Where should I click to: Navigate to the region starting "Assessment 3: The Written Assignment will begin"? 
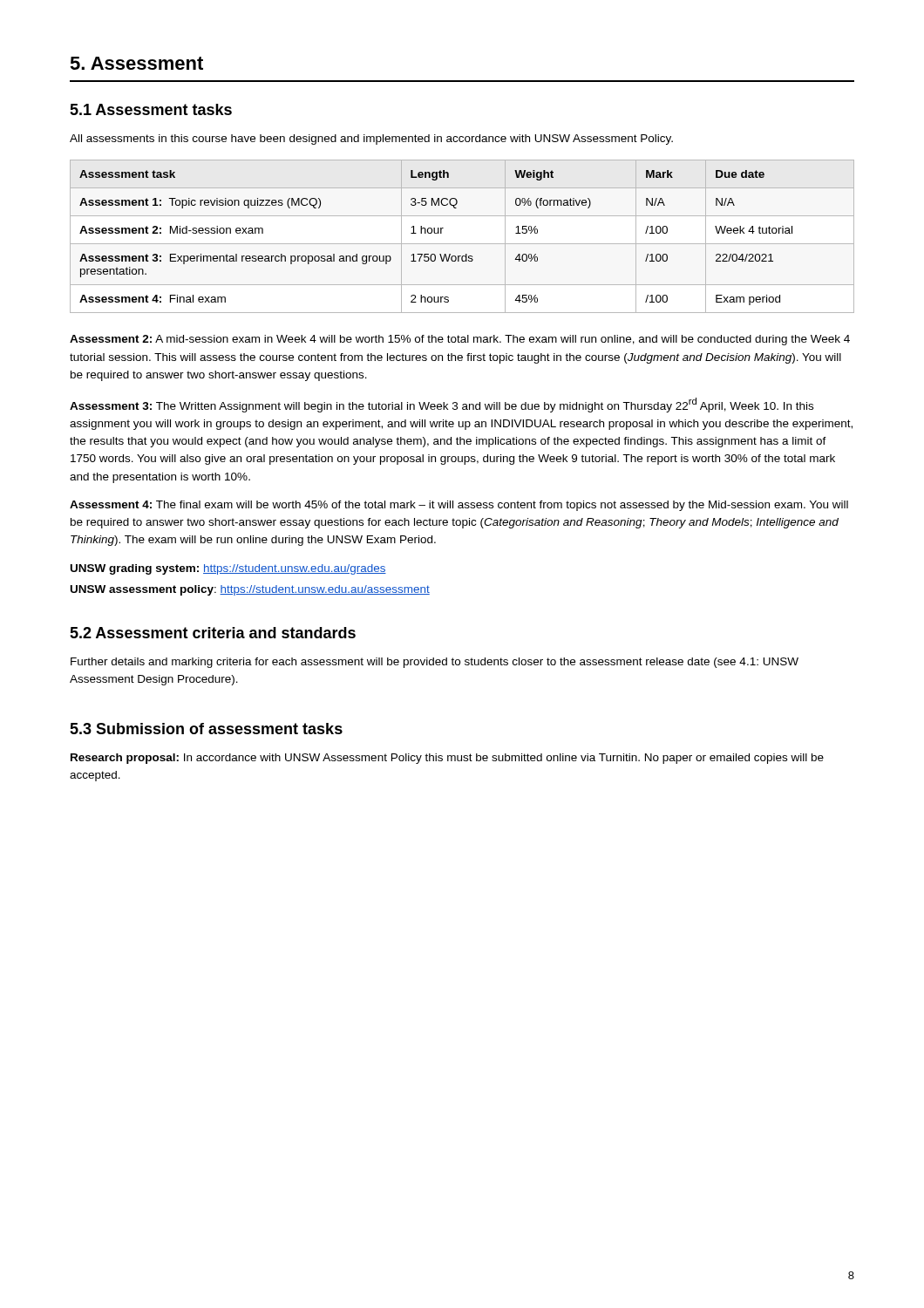pyautogui.click(x=462, y=439)
